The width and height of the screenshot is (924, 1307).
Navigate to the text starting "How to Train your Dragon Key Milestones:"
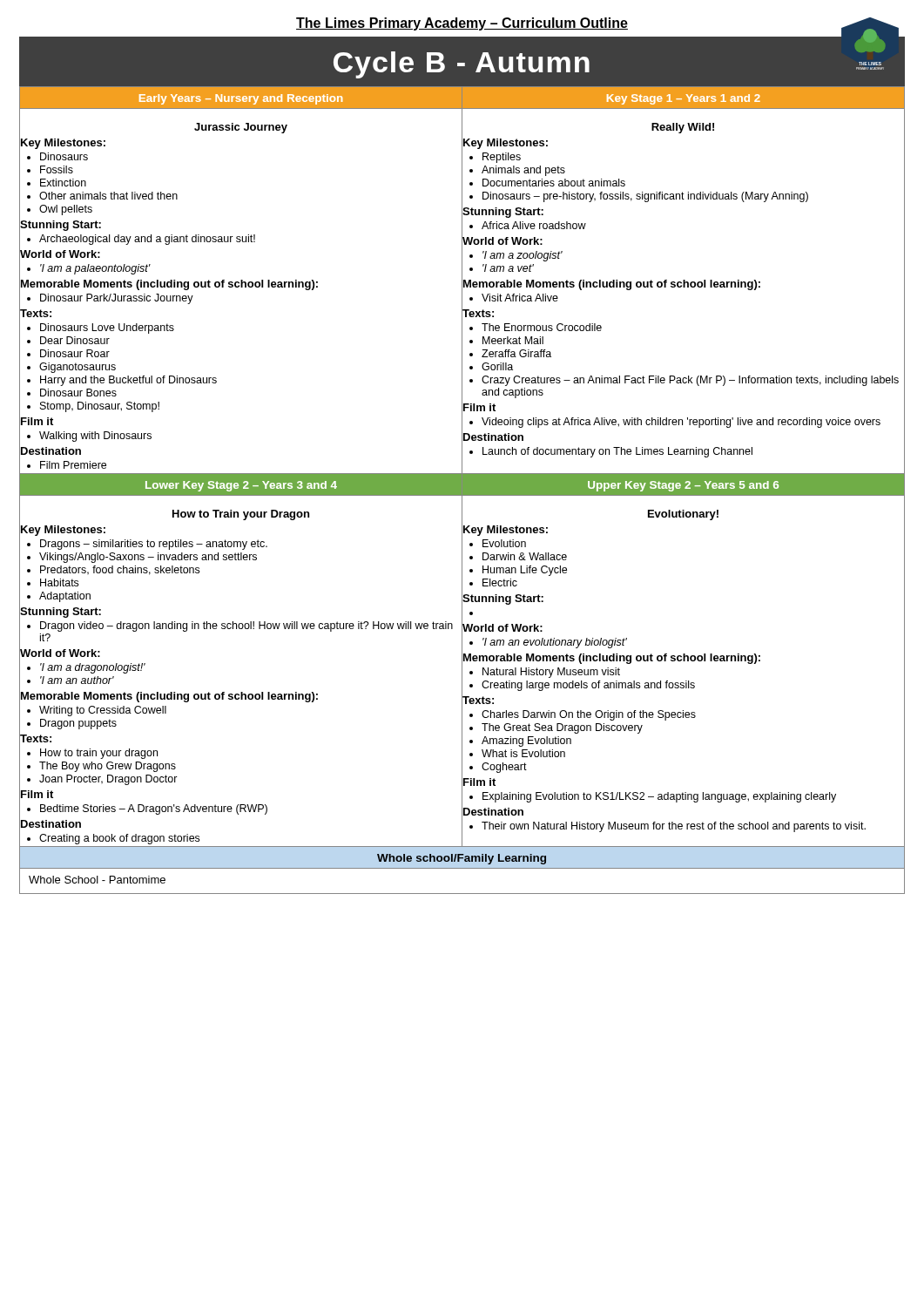[241, 515]
